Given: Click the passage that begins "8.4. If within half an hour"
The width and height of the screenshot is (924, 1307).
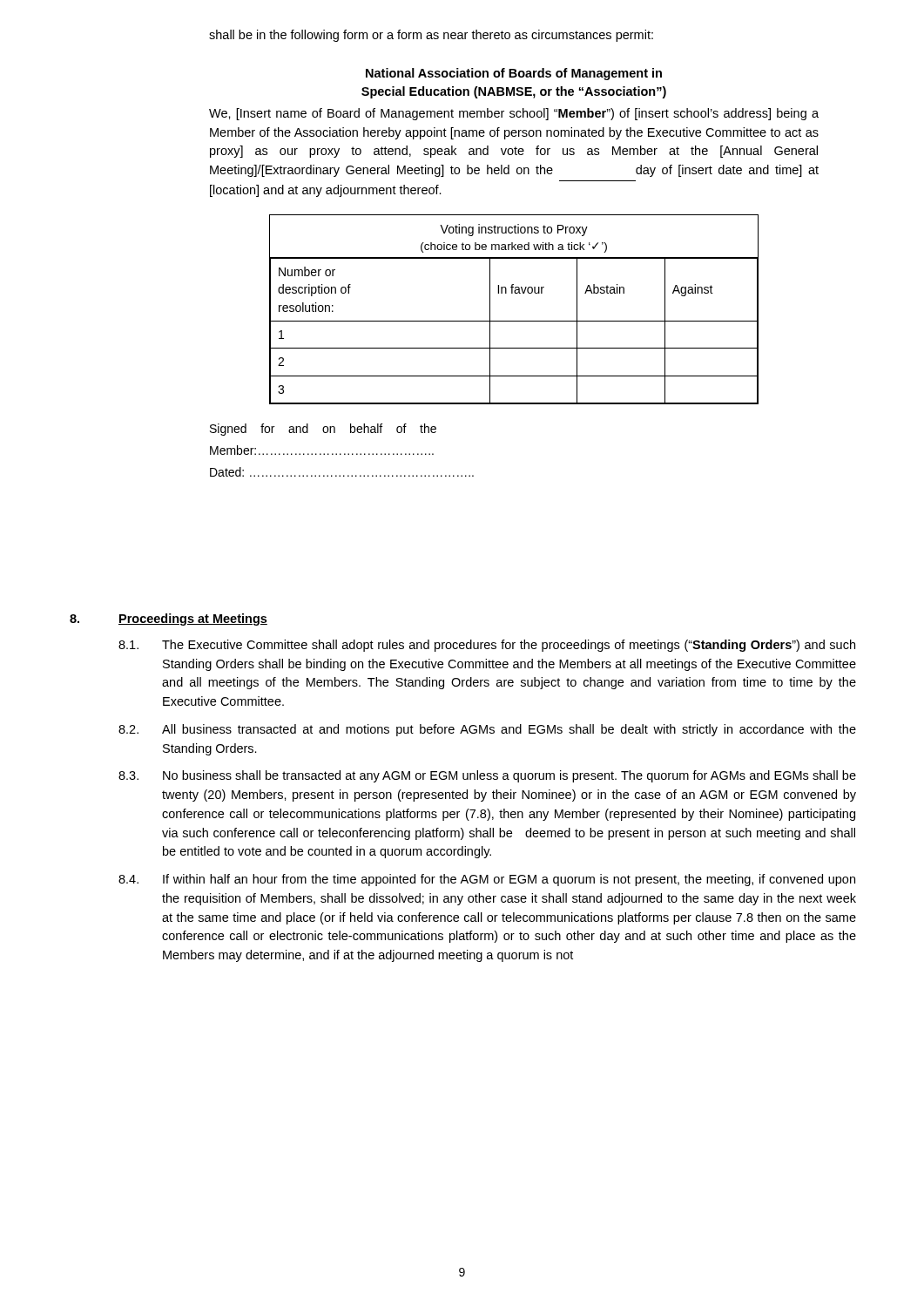Looking at the screenshot, I should pos(487,918).
